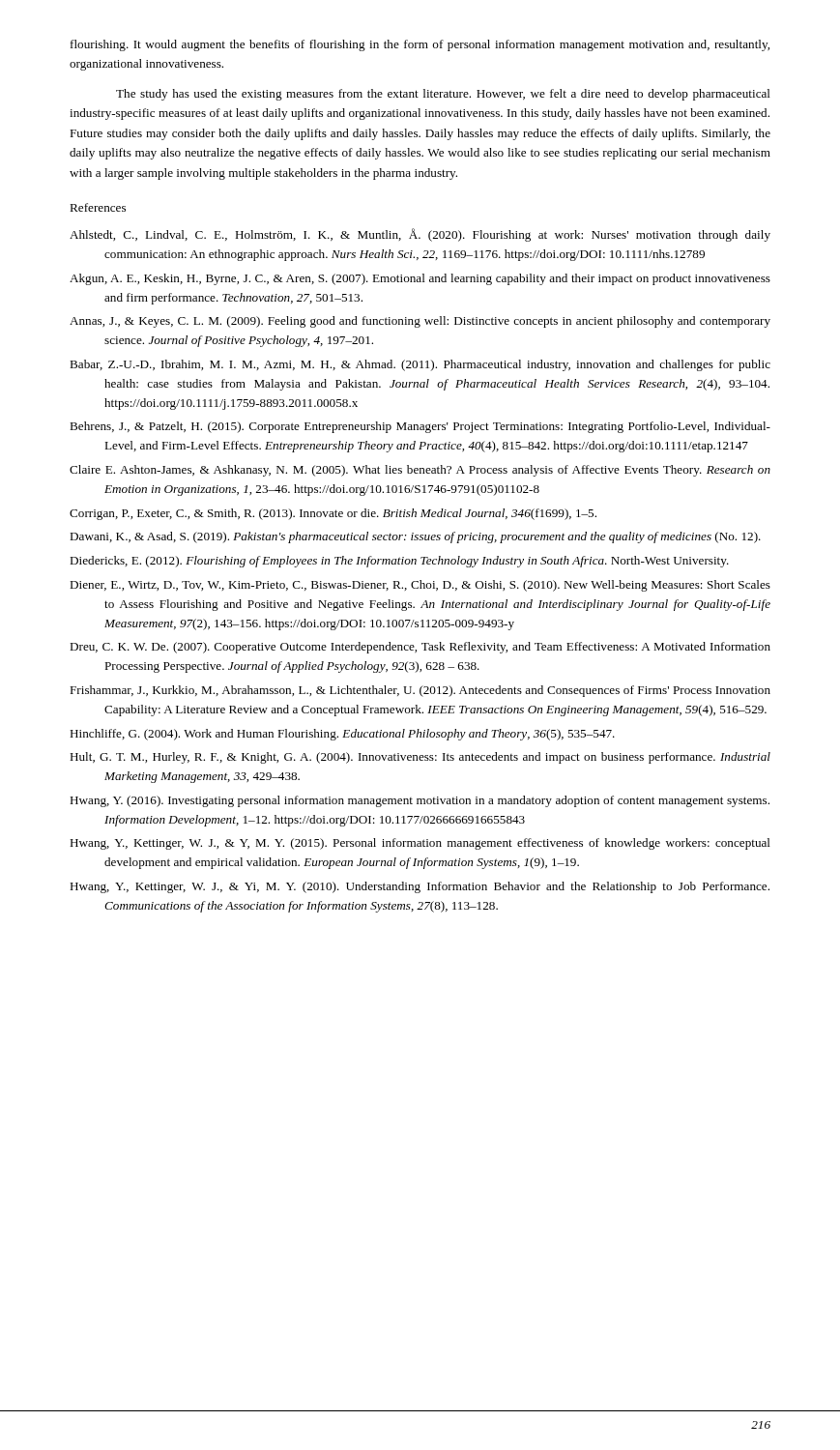Click the passage that begins "Annas, J., & Keyes, C."
840x1450 pixels.
pyautogui.click(x=420, y=330)
